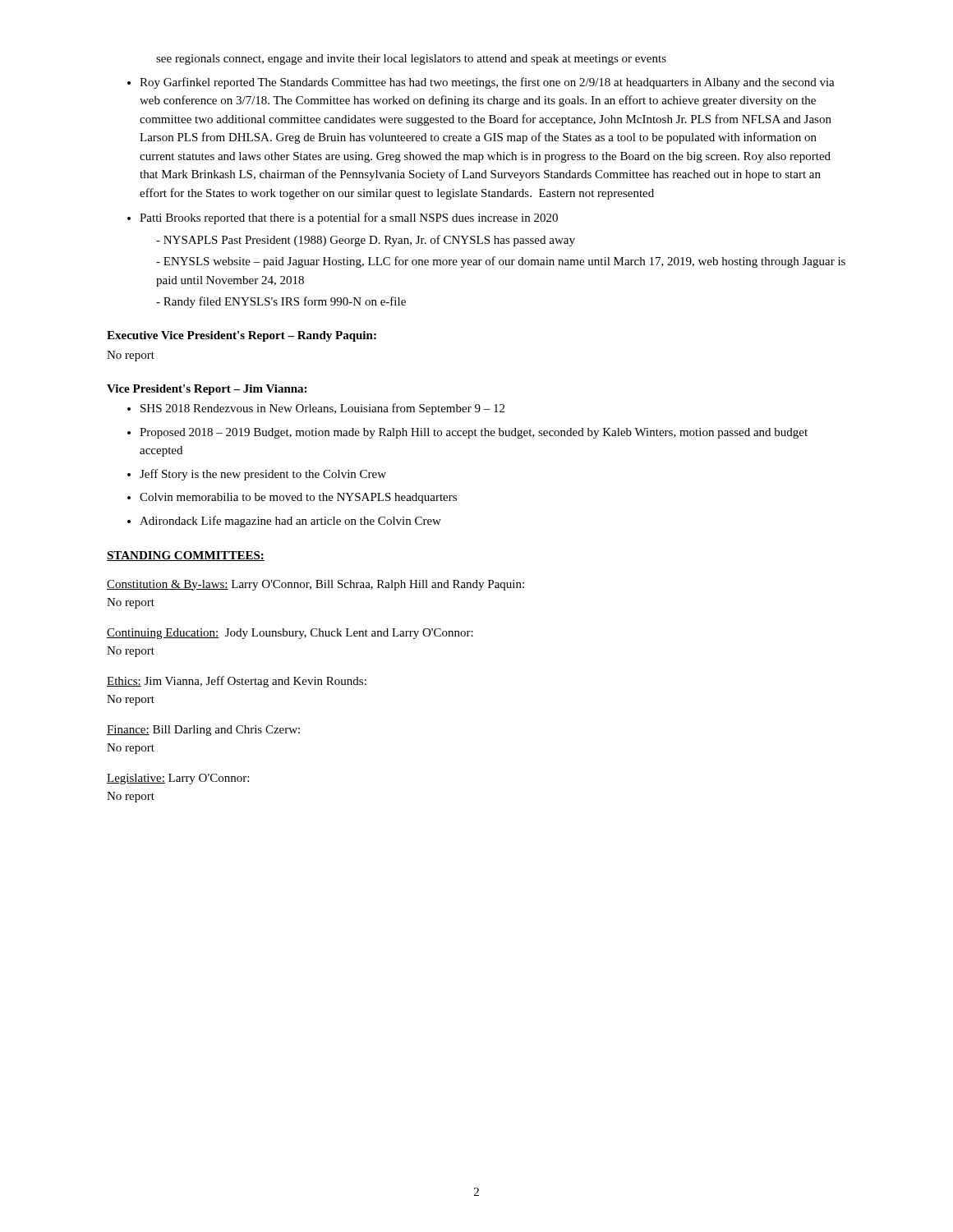Click on the text starting "Adirondack Life magazine had an article on the"
Image resolution: width=953 pixels, height=1232 pixels.
[x=290, y=520]
